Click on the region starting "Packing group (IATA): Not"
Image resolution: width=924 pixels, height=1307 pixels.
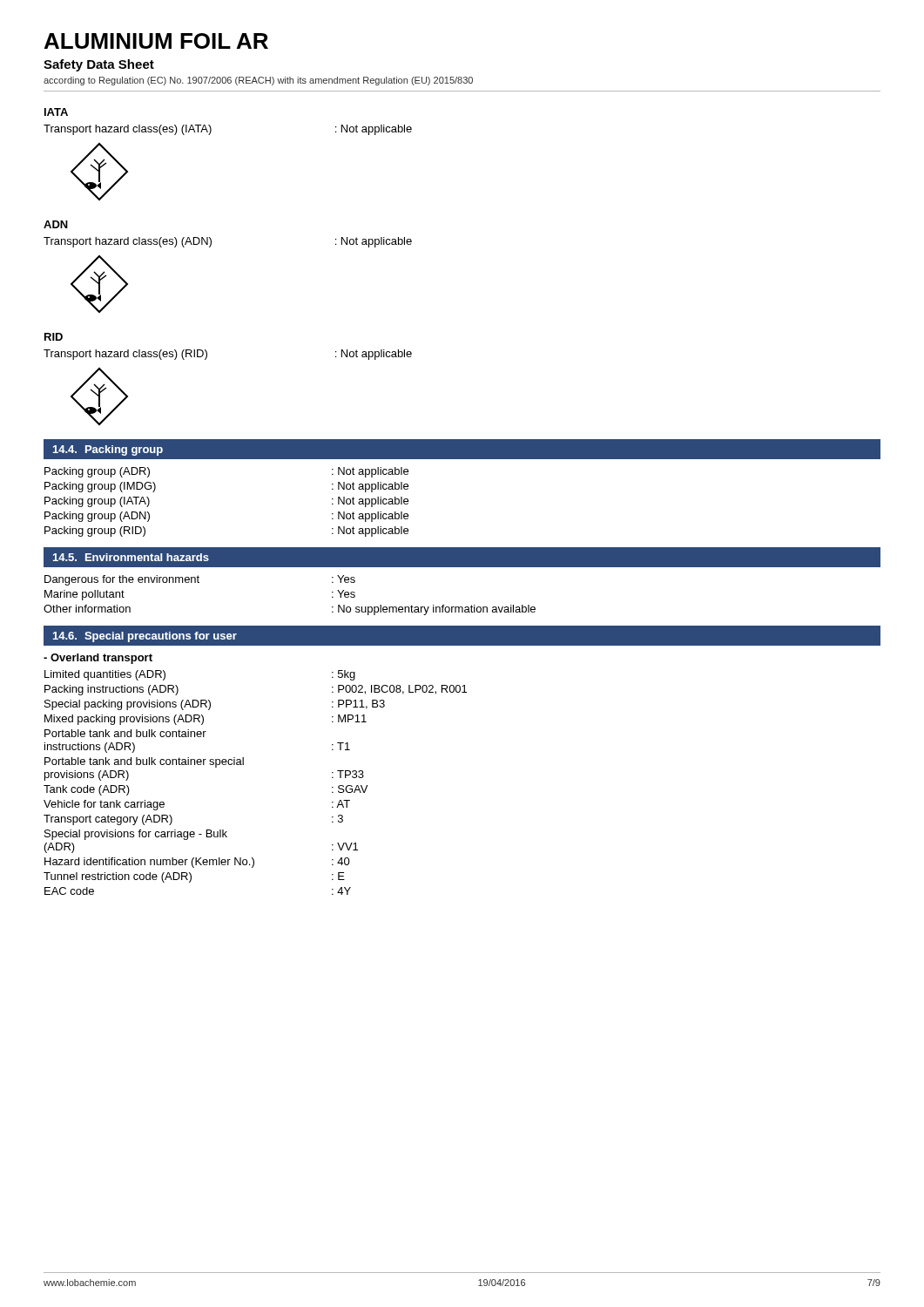pos(94,501)
